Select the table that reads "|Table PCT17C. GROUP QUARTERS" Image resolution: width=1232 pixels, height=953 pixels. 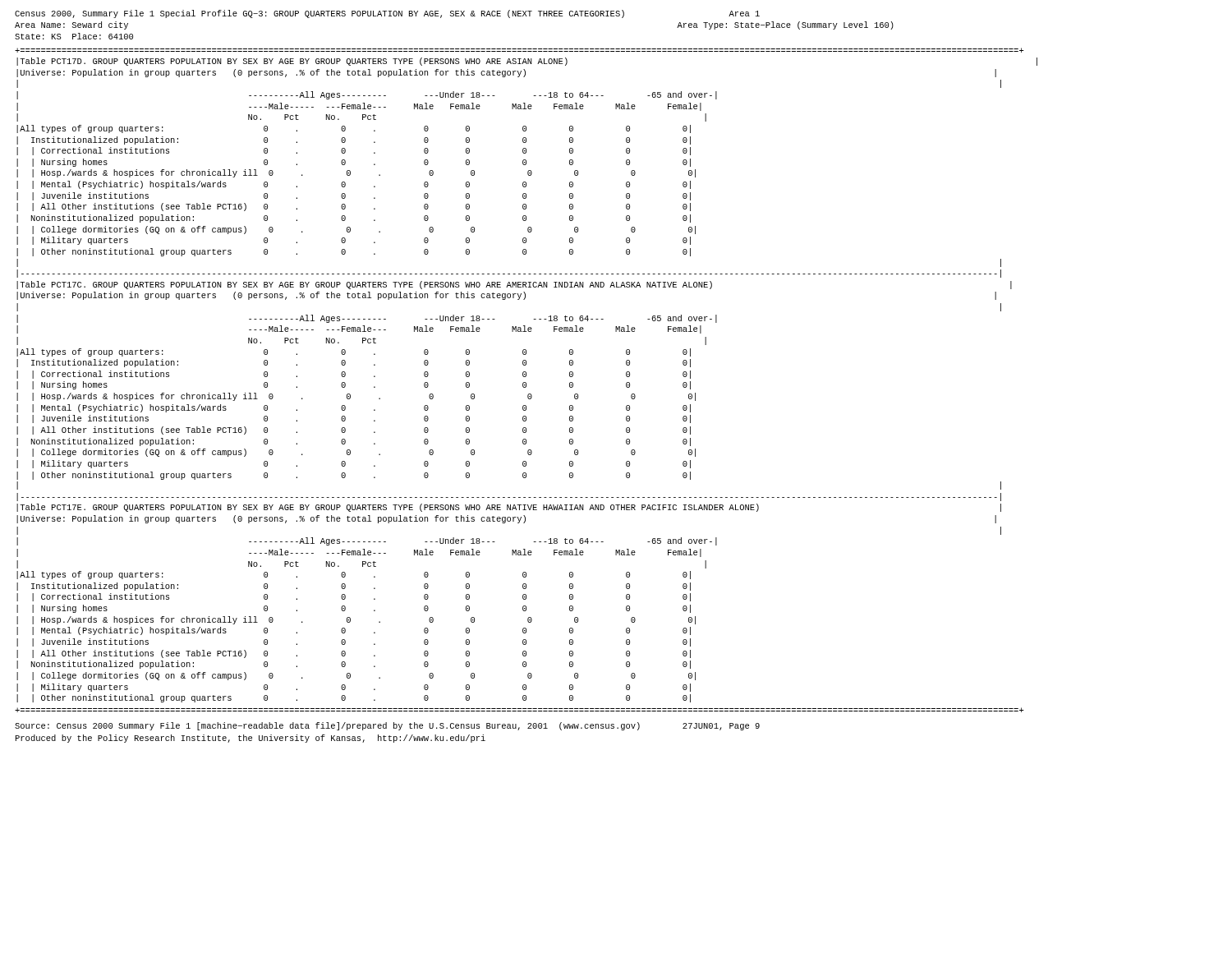tap(616, 385)
